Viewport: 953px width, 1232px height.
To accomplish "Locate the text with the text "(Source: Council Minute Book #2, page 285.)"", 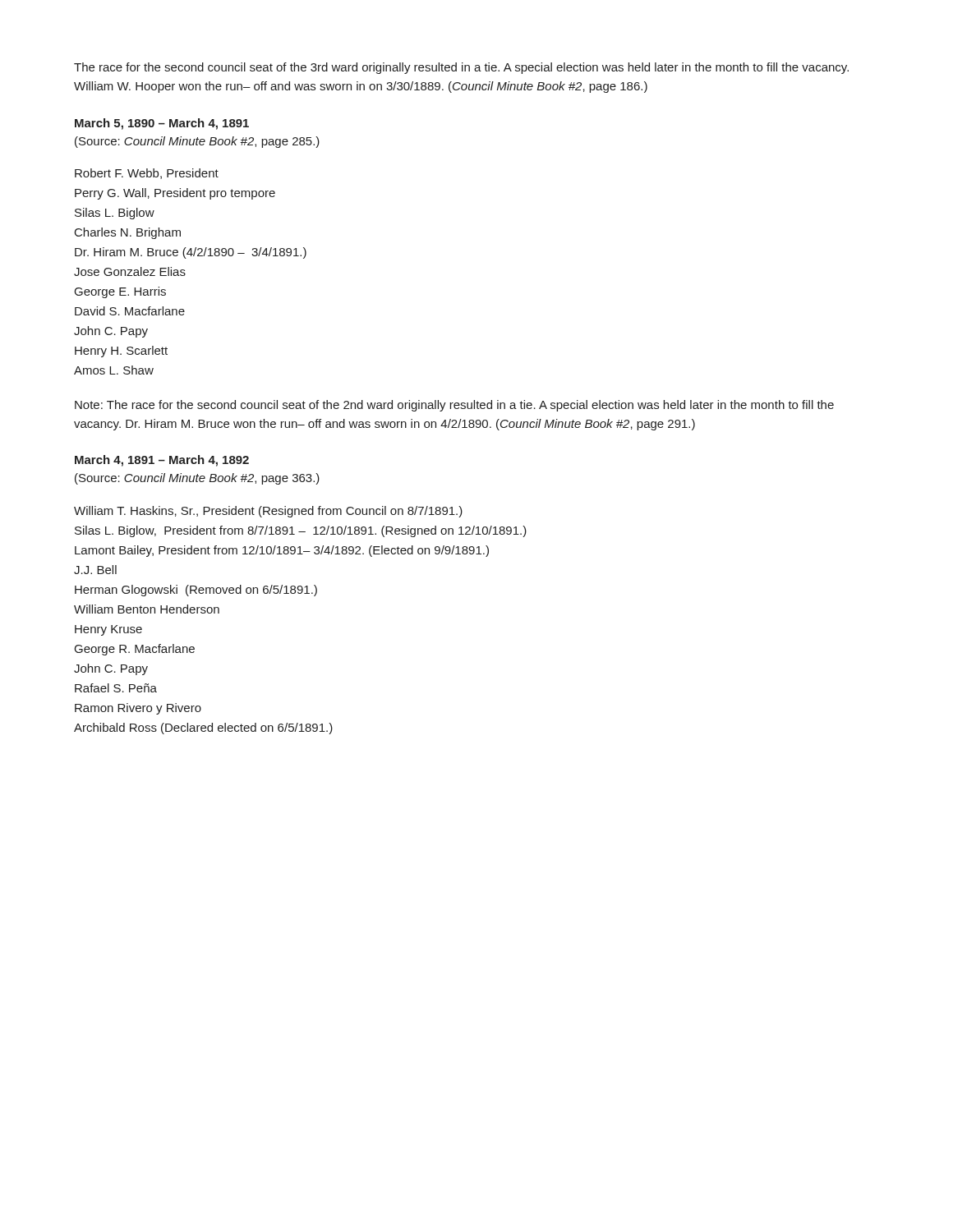I will click(197, 140).
